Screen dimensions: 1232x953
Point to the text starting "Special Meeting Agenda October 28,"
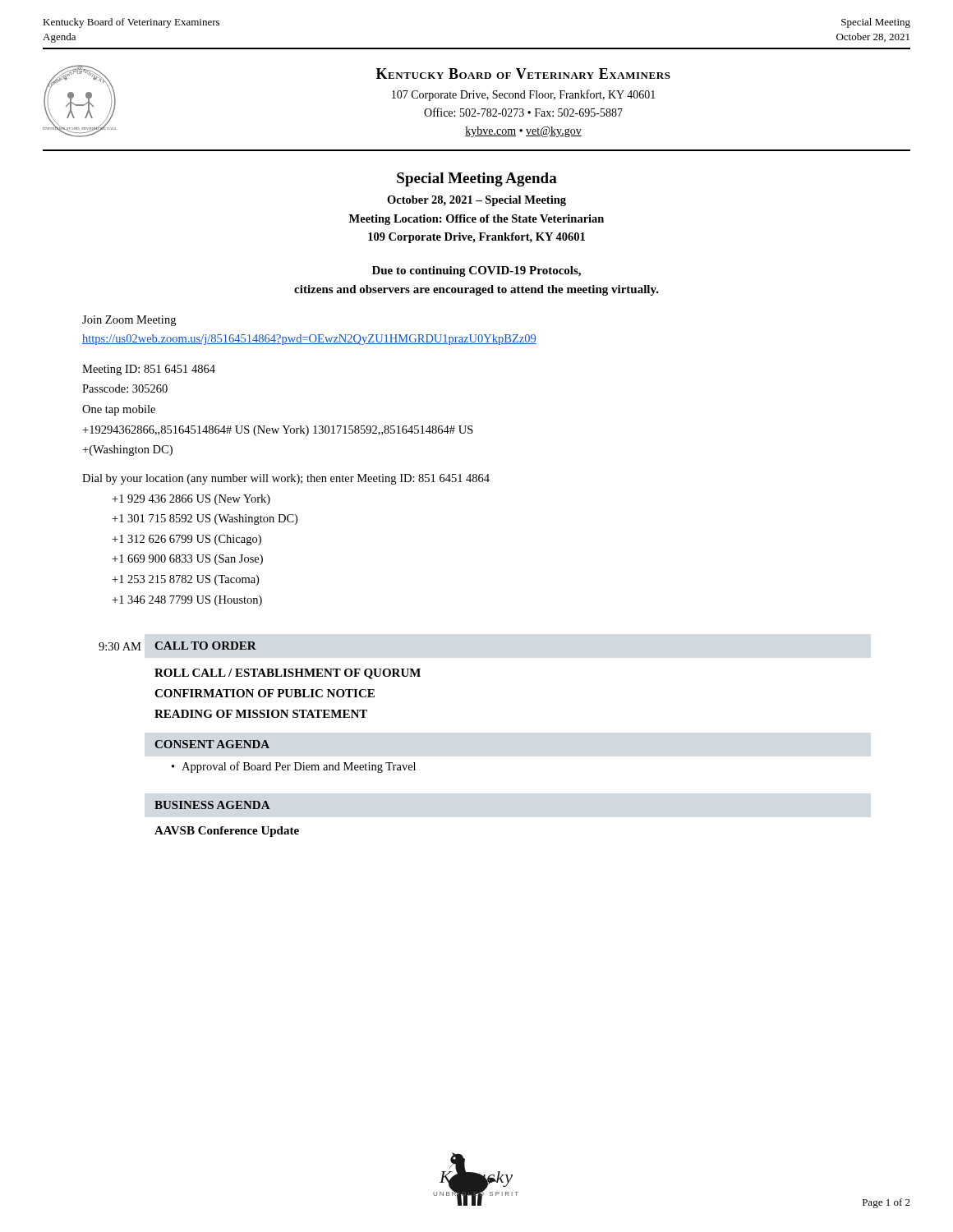pos(476,208)
